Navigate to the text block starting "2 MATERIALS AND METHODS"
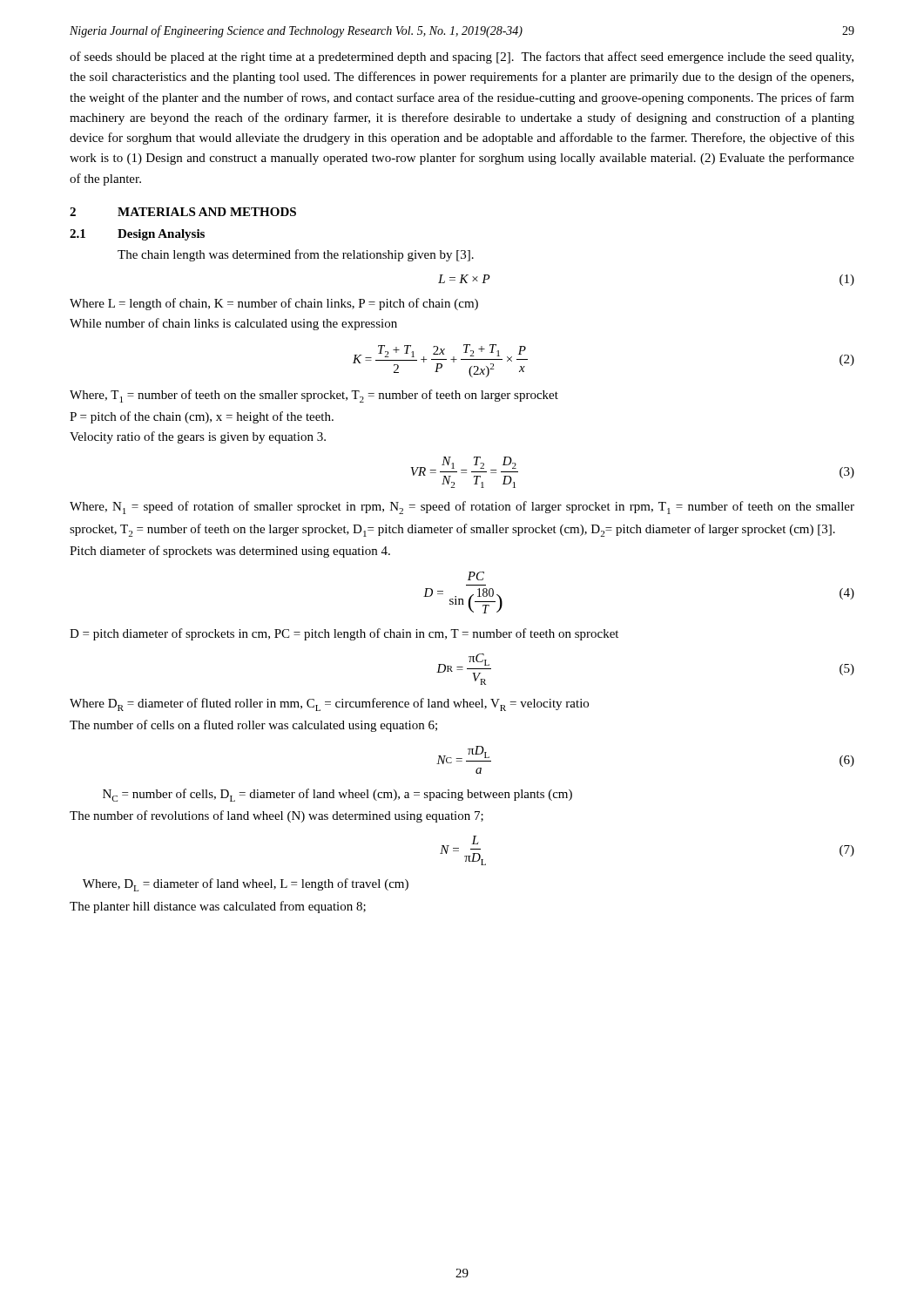The height and width of the screenshot is (1307, 924). [183, 212]
